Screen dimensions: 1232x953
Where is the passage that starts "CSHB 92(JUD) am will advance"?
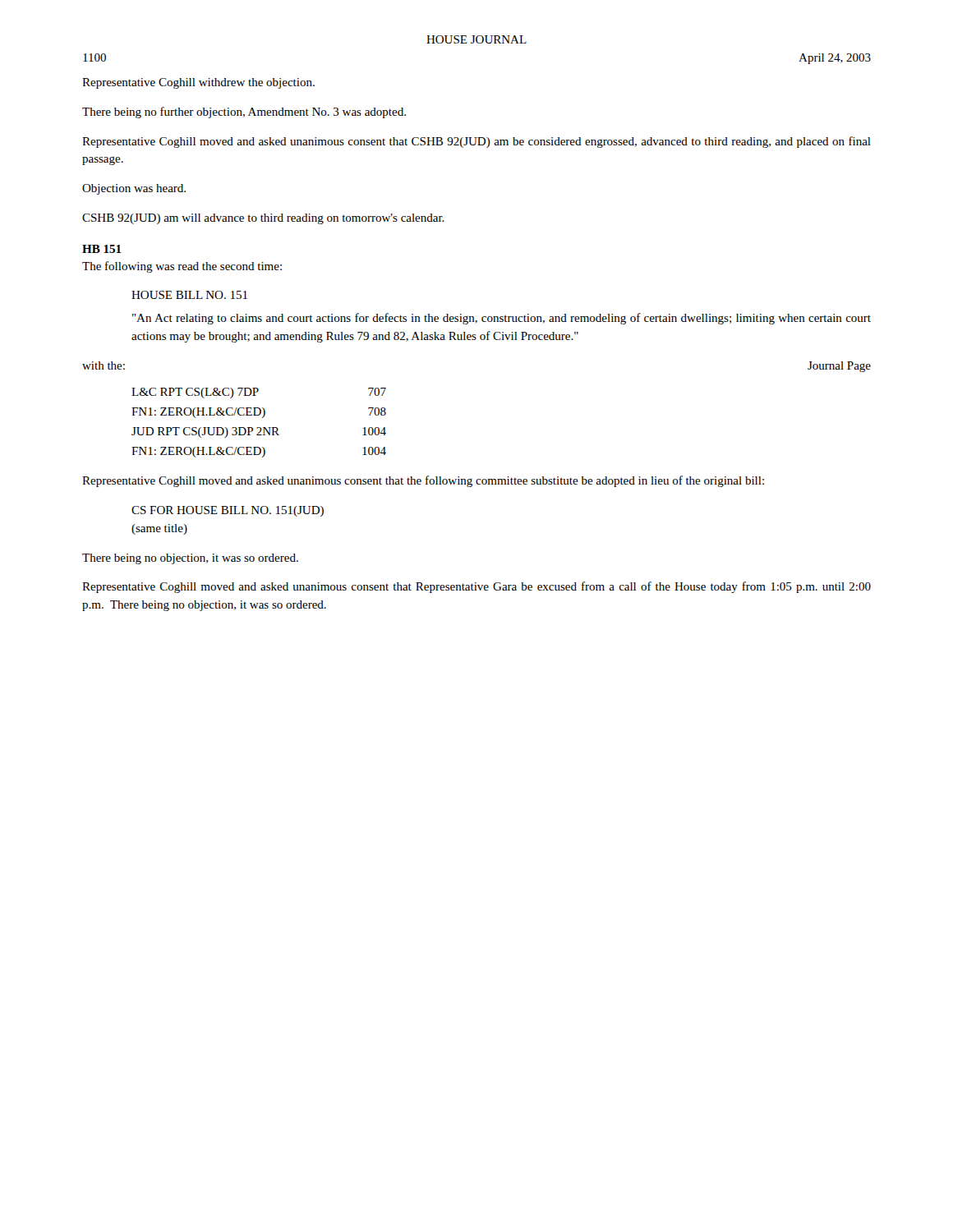263,219
